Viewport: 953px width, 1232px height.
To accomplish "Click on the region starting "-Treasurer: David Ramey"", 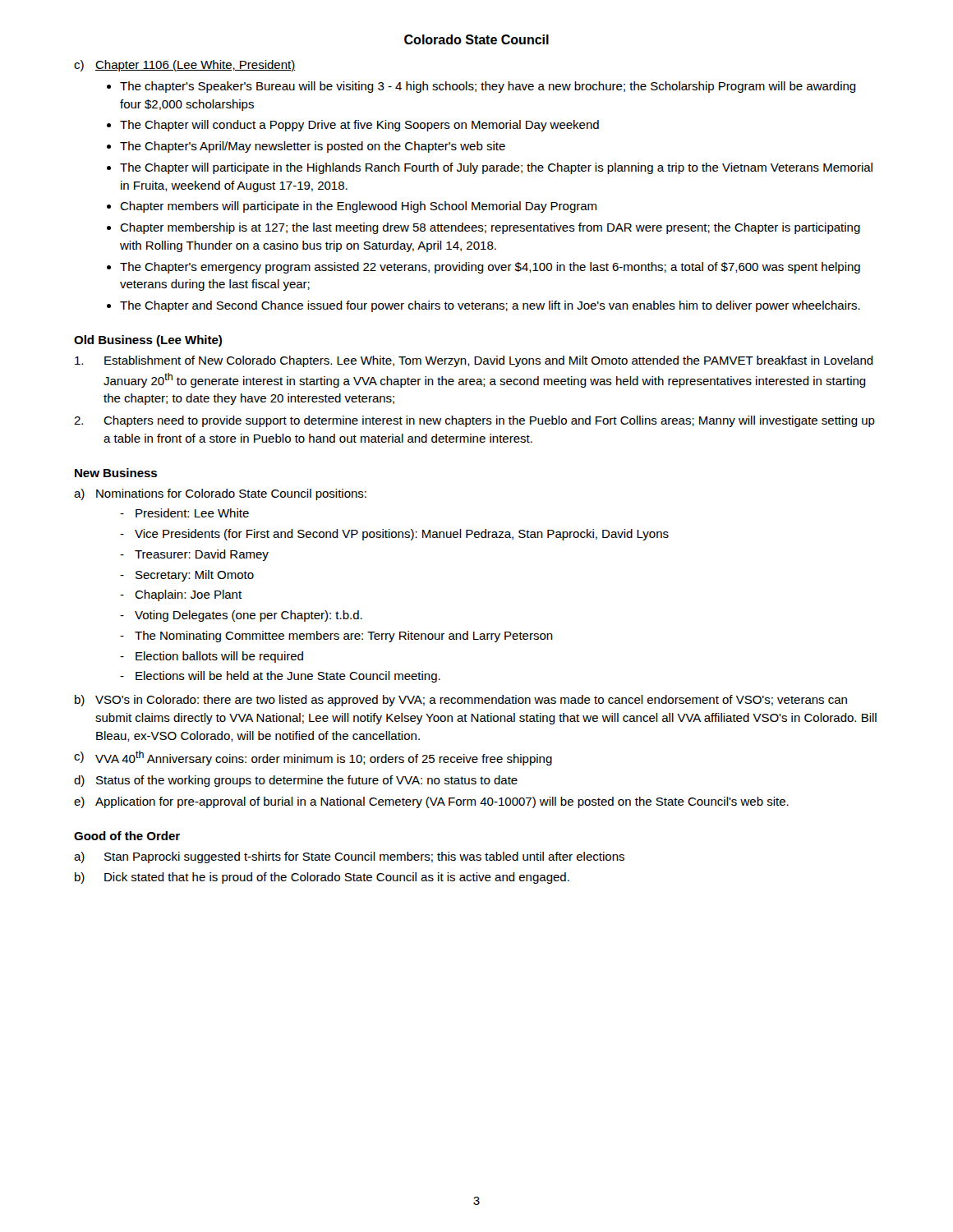I will coord(194,555).
